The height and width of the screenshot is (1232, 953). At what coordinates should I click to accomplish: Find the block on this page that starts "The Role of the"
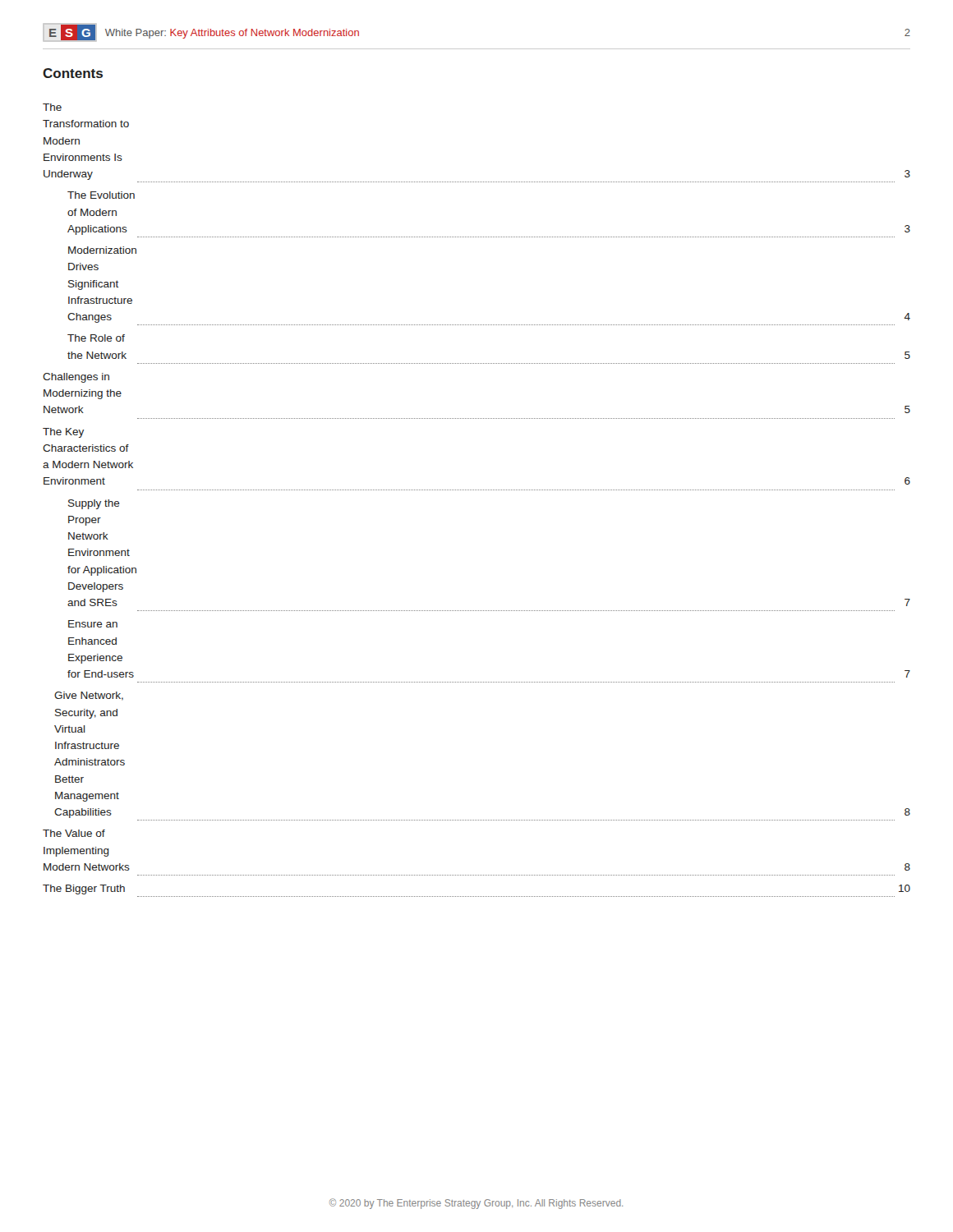(96, 338)
